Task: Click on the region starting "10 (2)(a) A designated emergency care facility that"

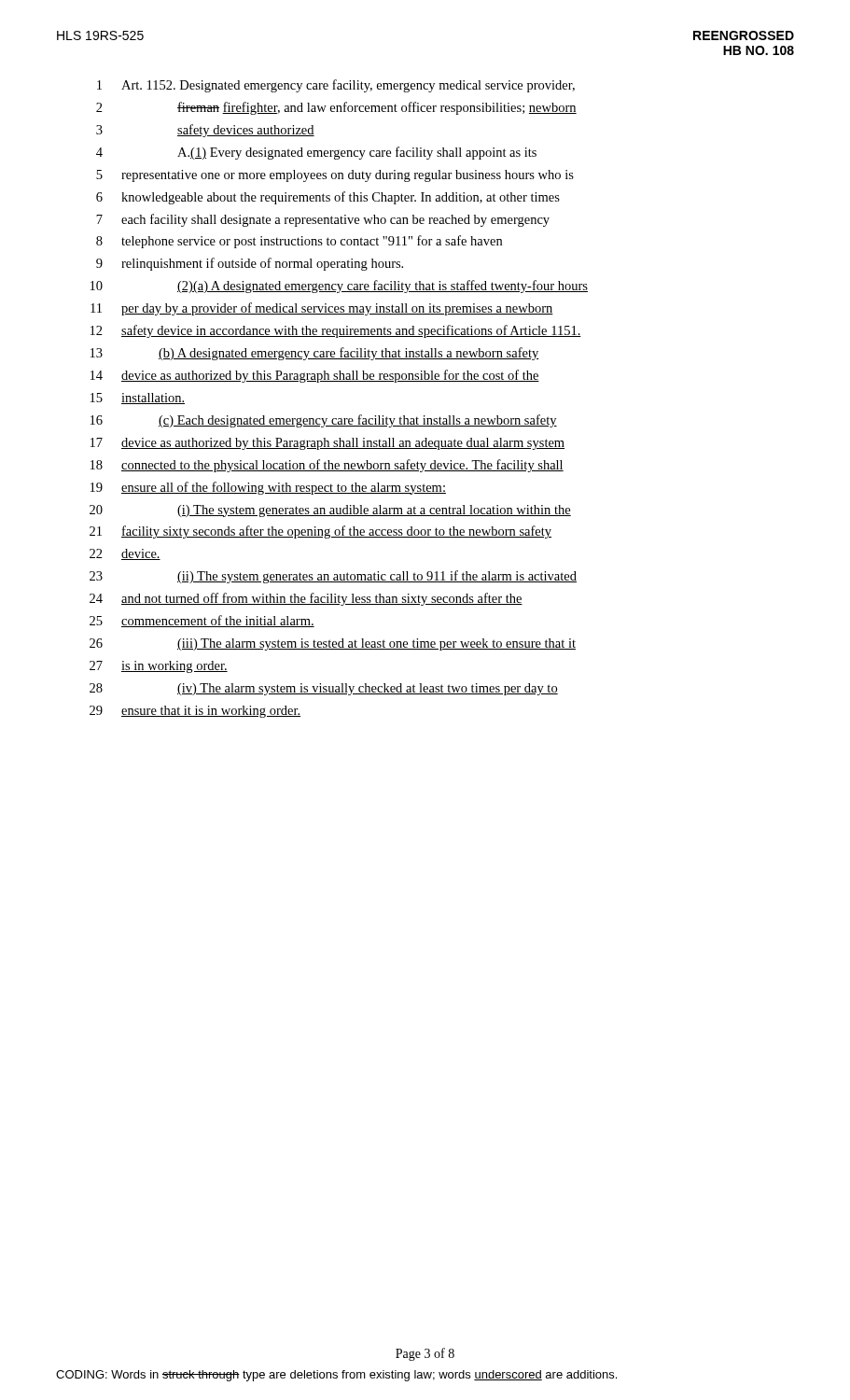Action: (x=425, y=287)
